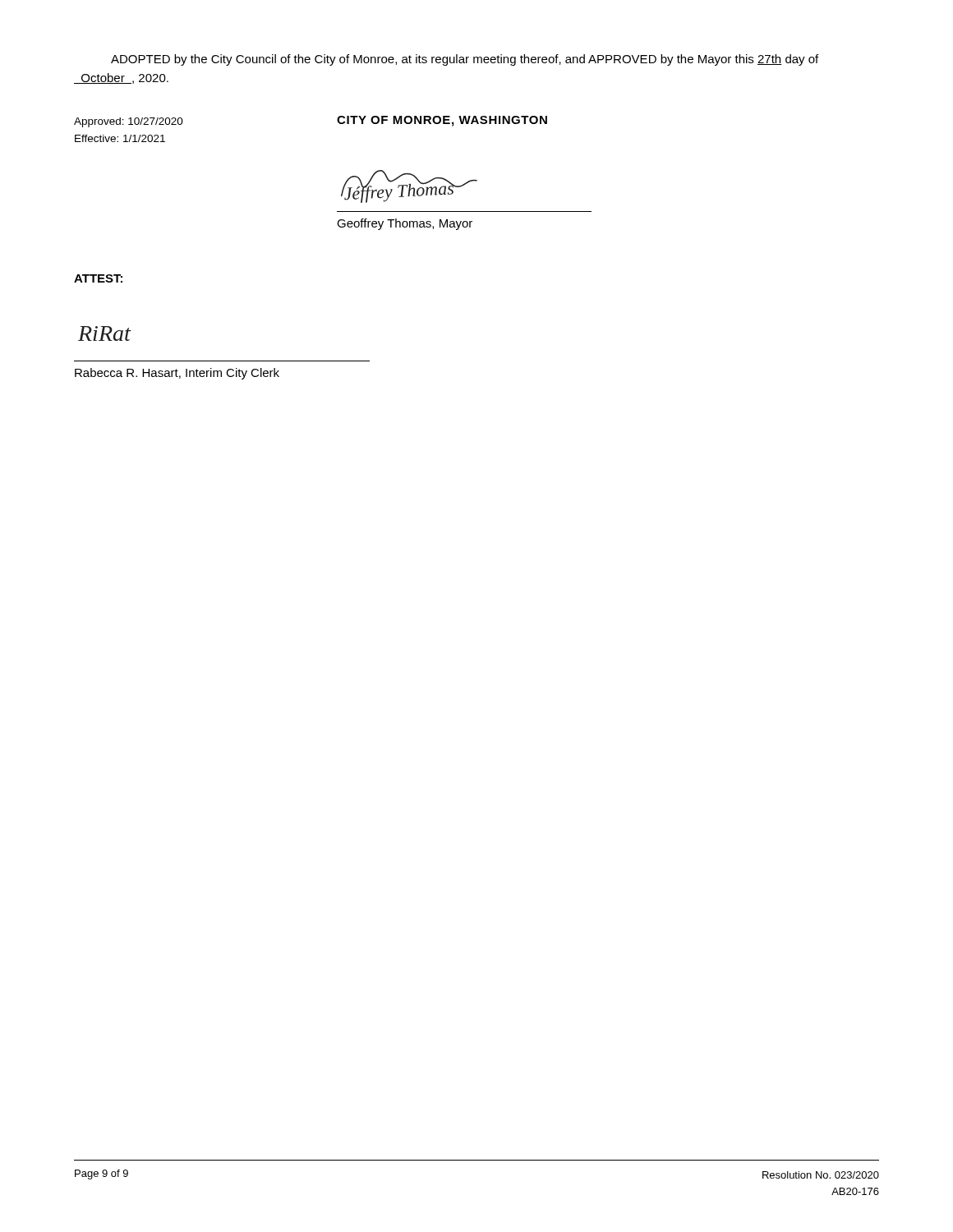Find the text block that reads "ADOPTED by the City Council of the City"

446,68
